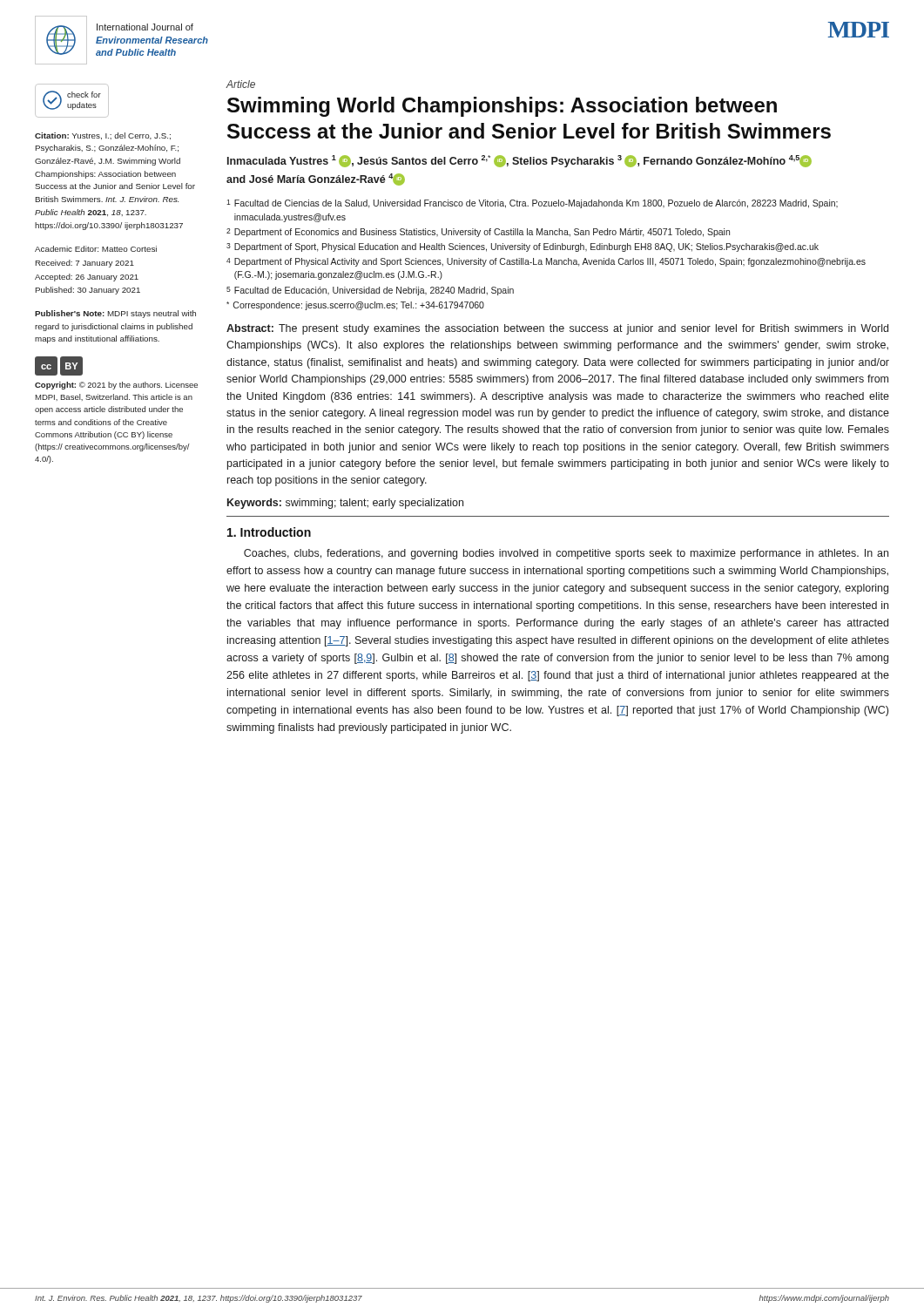924x1307 pixels.
Task: Click the passage that begins "Coaches, clubs, federations, and"
Action: click(x=558, y=640)
